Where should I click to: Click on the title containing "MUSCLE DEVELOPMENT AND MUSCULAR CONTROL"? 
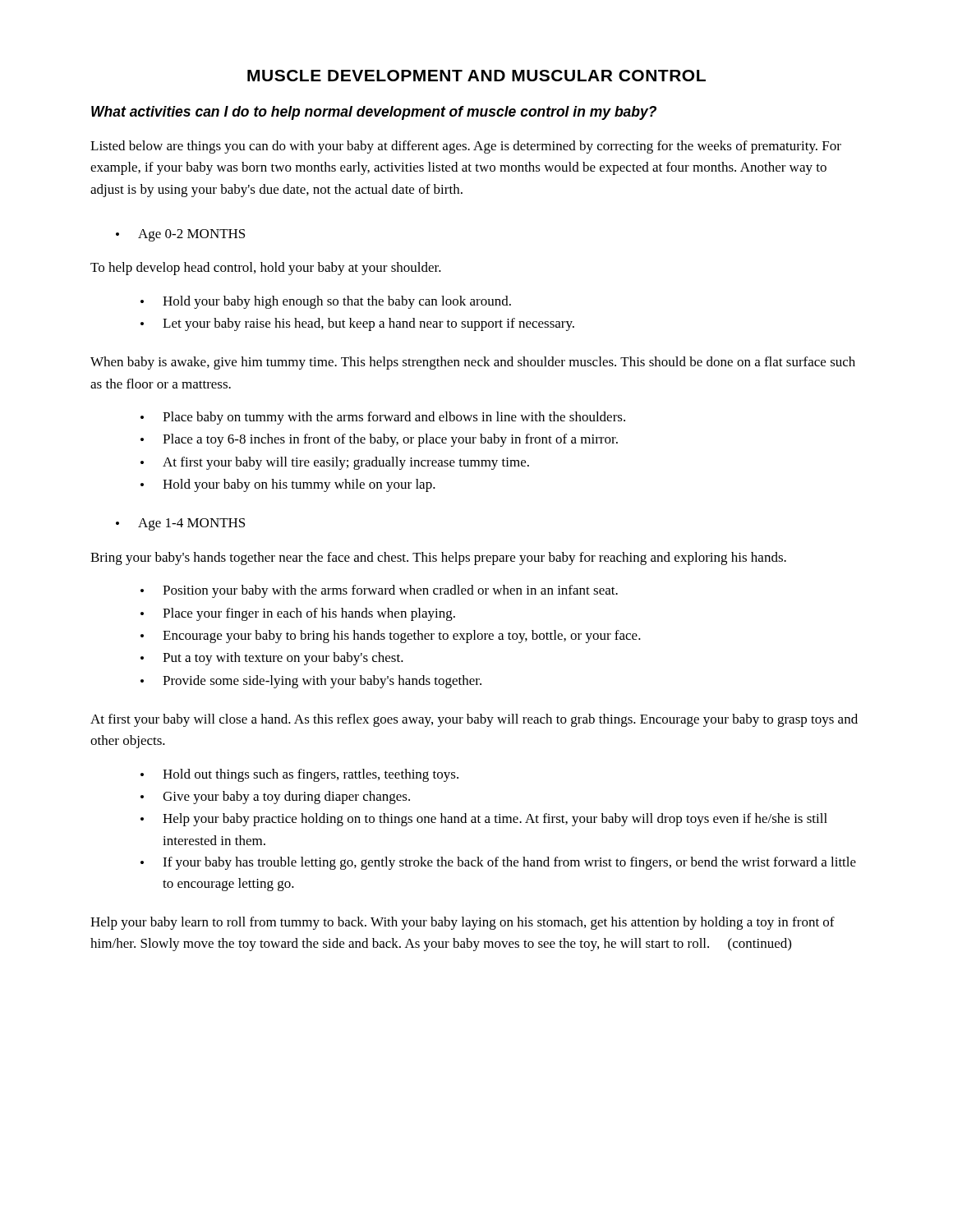tap(476, 75)
